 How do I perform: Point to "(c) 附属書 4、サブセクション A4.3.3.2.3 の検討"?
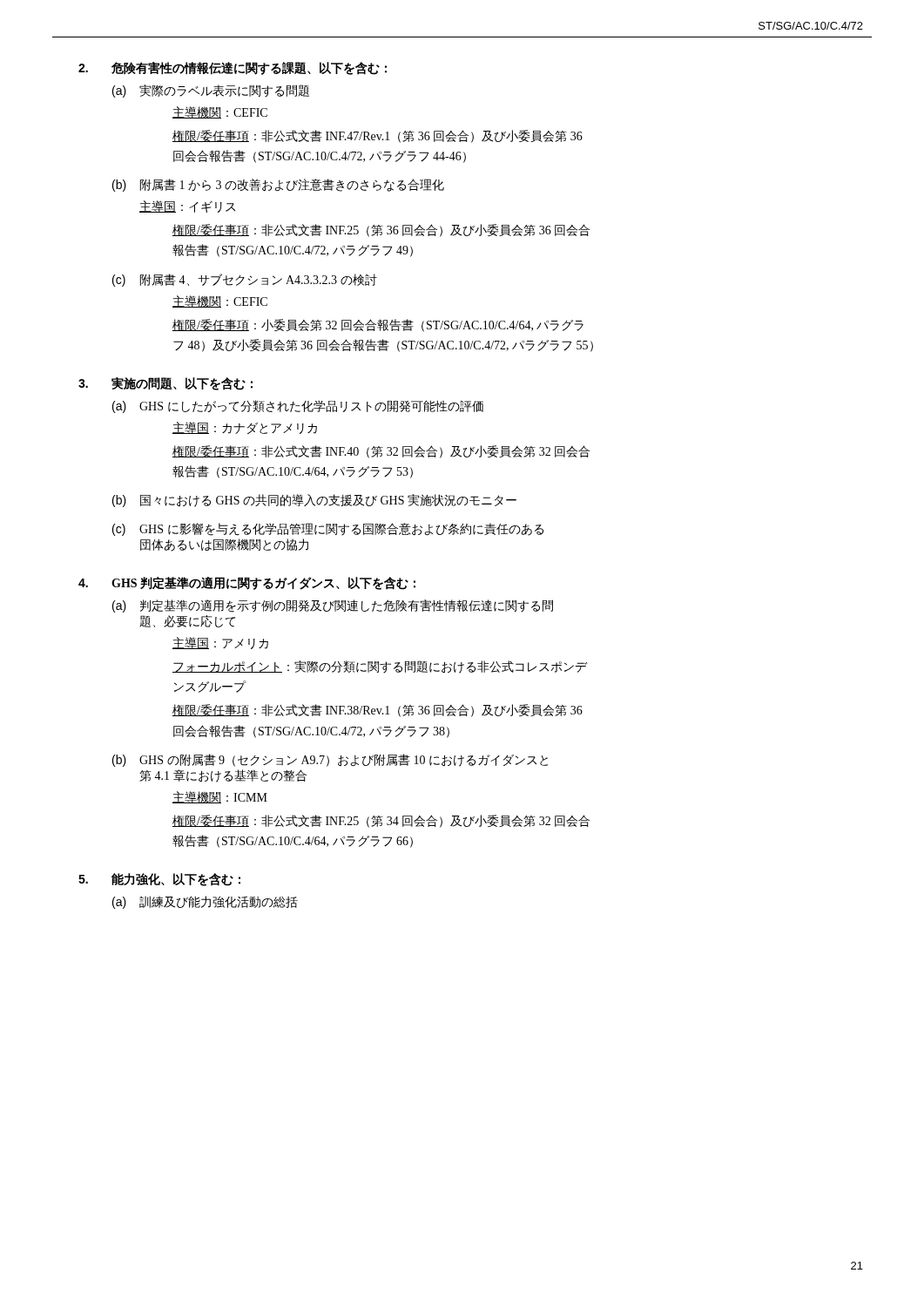pyautogui.click(x=245, y=280)
